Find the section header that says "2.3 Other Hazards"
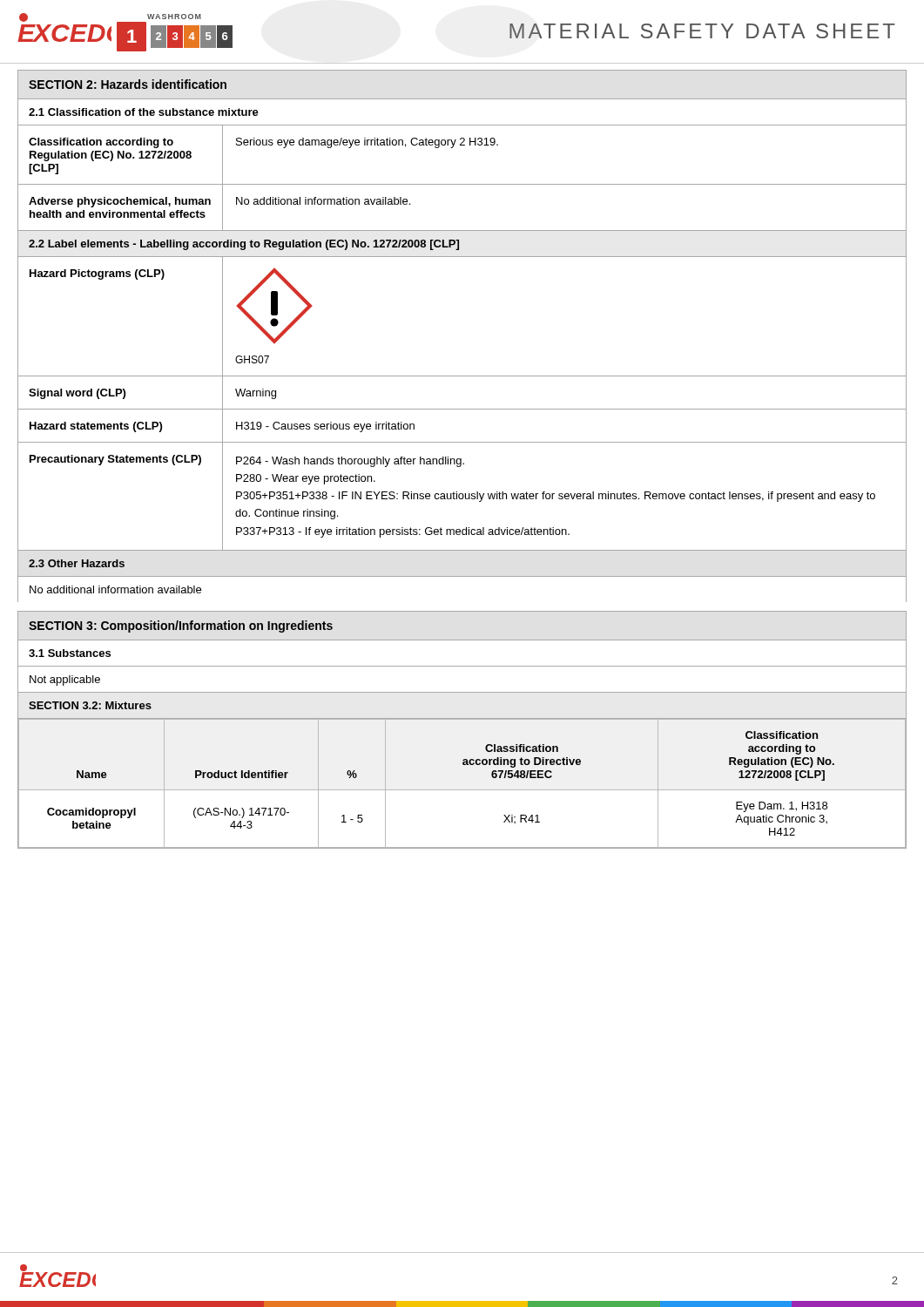 coord(77,563)
